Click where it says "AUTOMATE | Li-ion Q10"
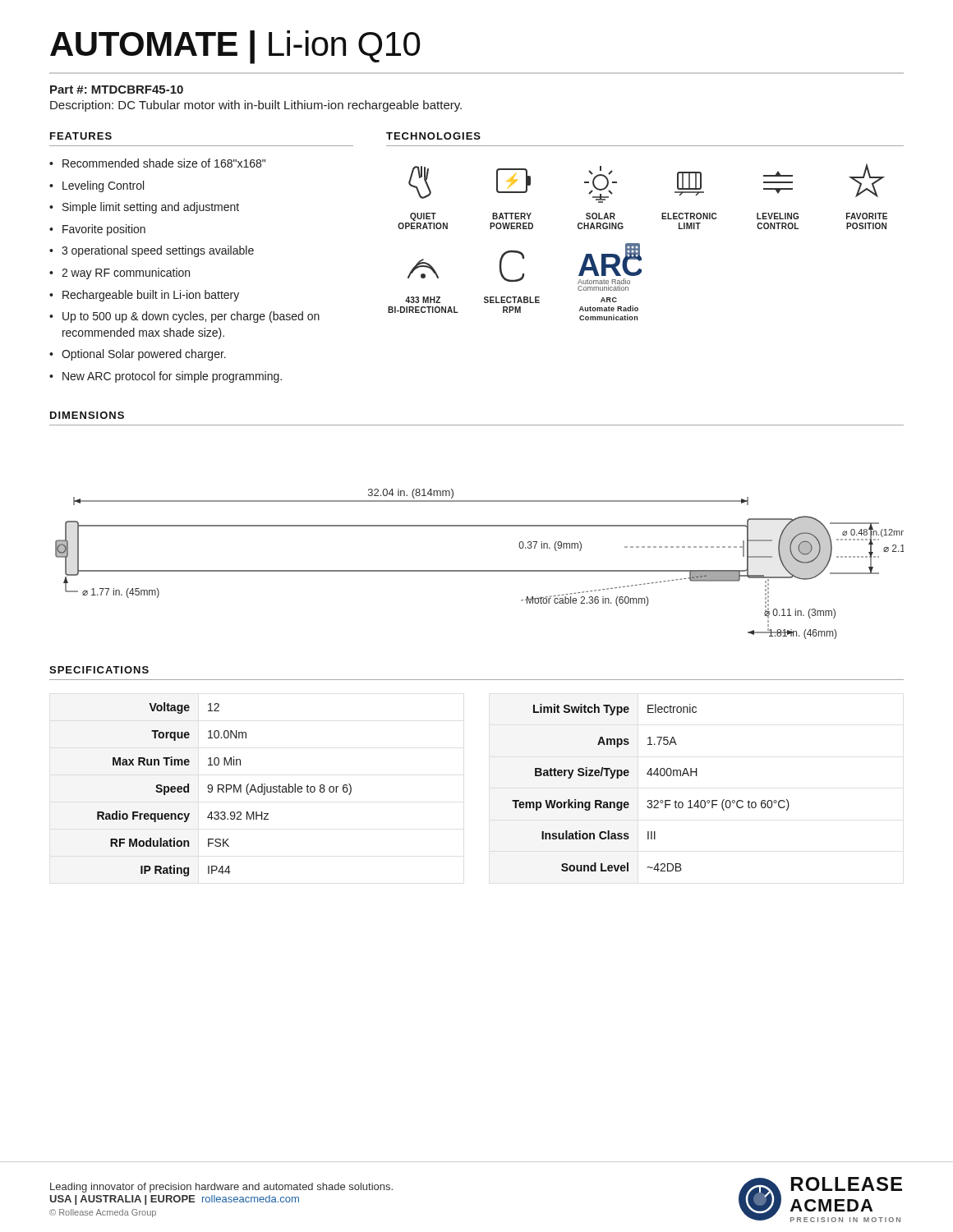953x1232 pixels. [235, 44]
